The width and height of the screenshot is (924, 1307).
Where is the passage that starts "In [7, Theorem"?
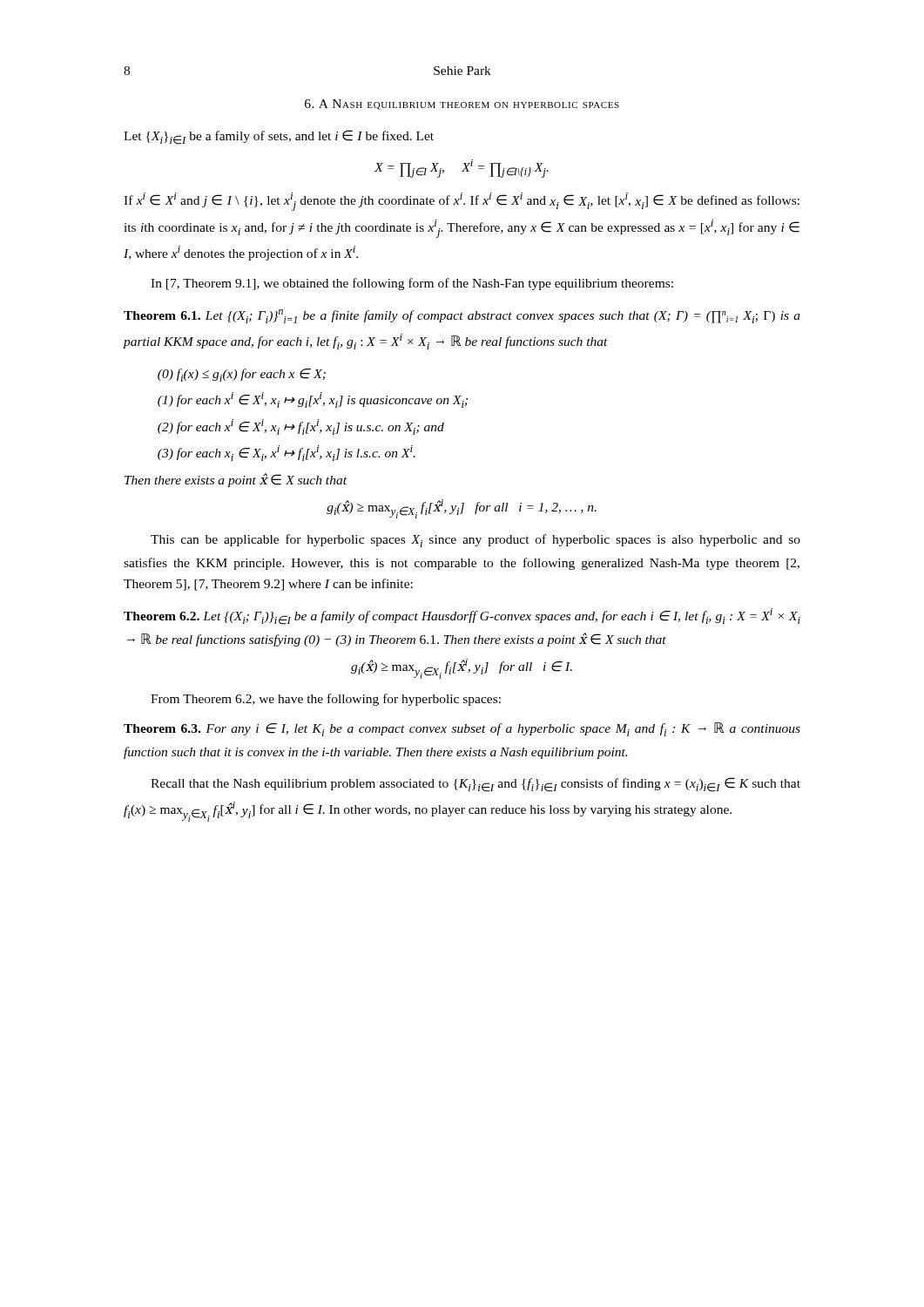click(x=412, y=283)
